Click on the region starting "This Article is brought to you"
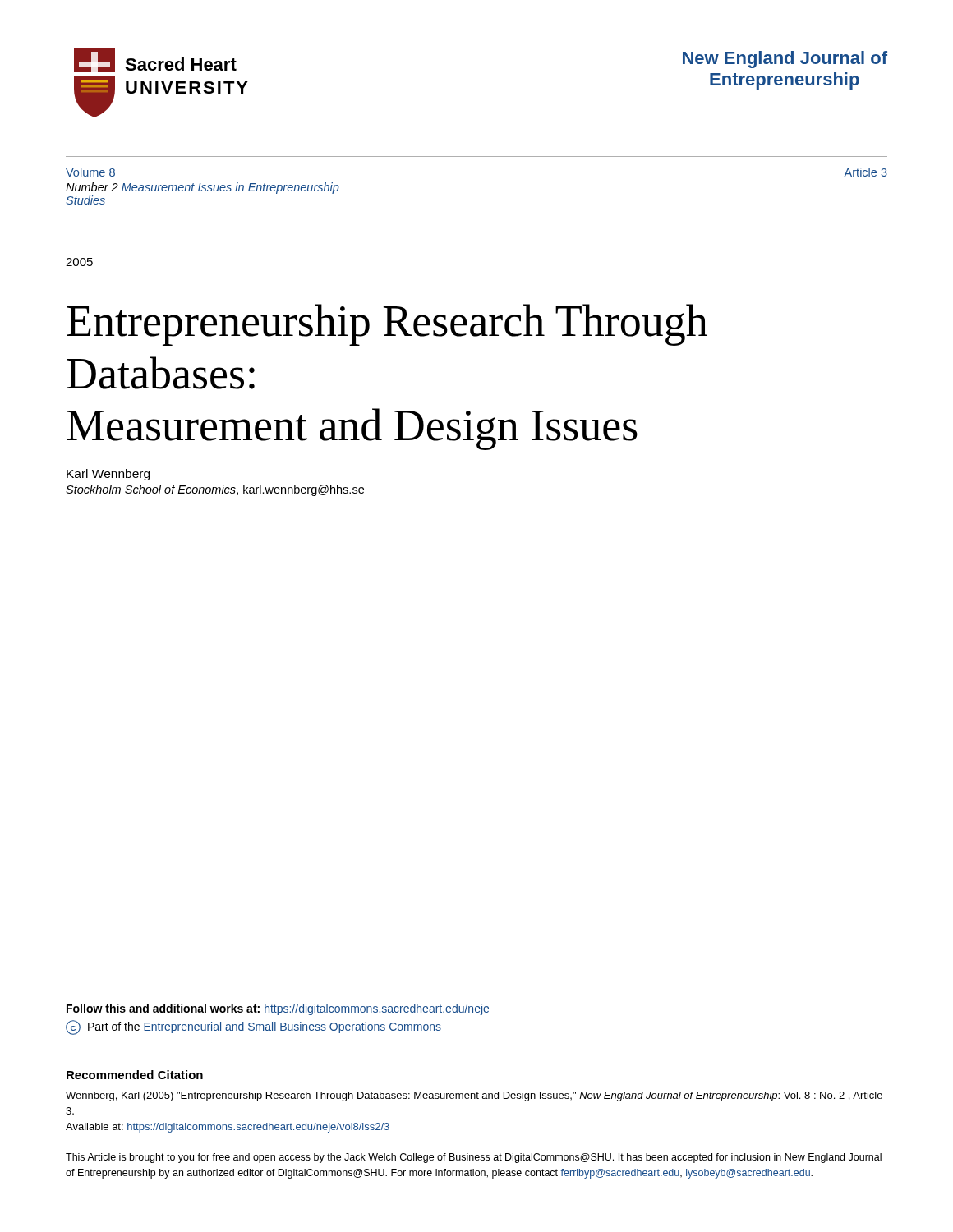Viewport: 953px width, 1232px height. tap(474, 1165)
